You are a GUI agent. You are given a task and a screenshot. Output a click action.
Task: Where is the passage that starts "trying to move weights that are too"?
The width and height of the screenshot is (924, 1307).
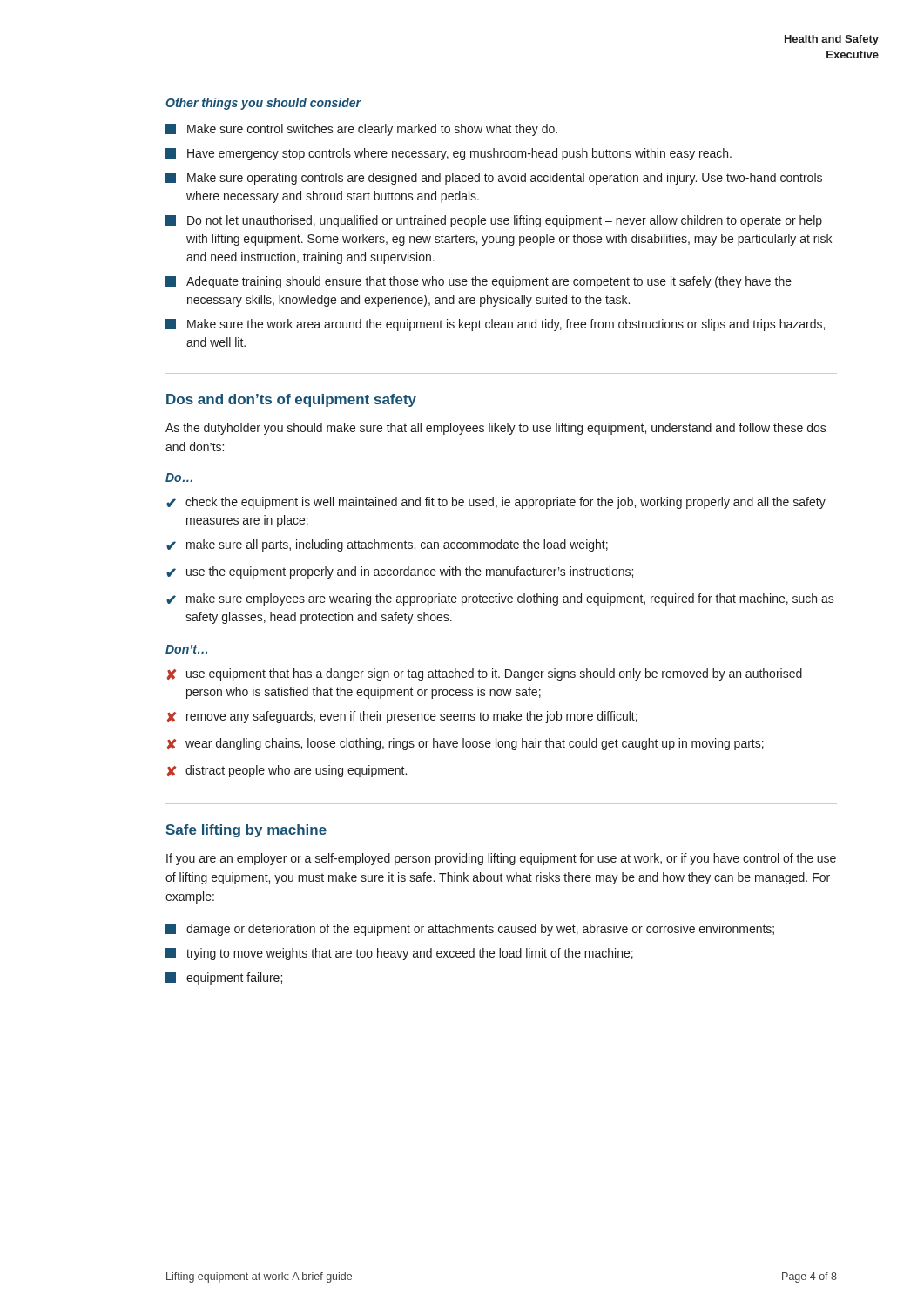pos(400,954)
